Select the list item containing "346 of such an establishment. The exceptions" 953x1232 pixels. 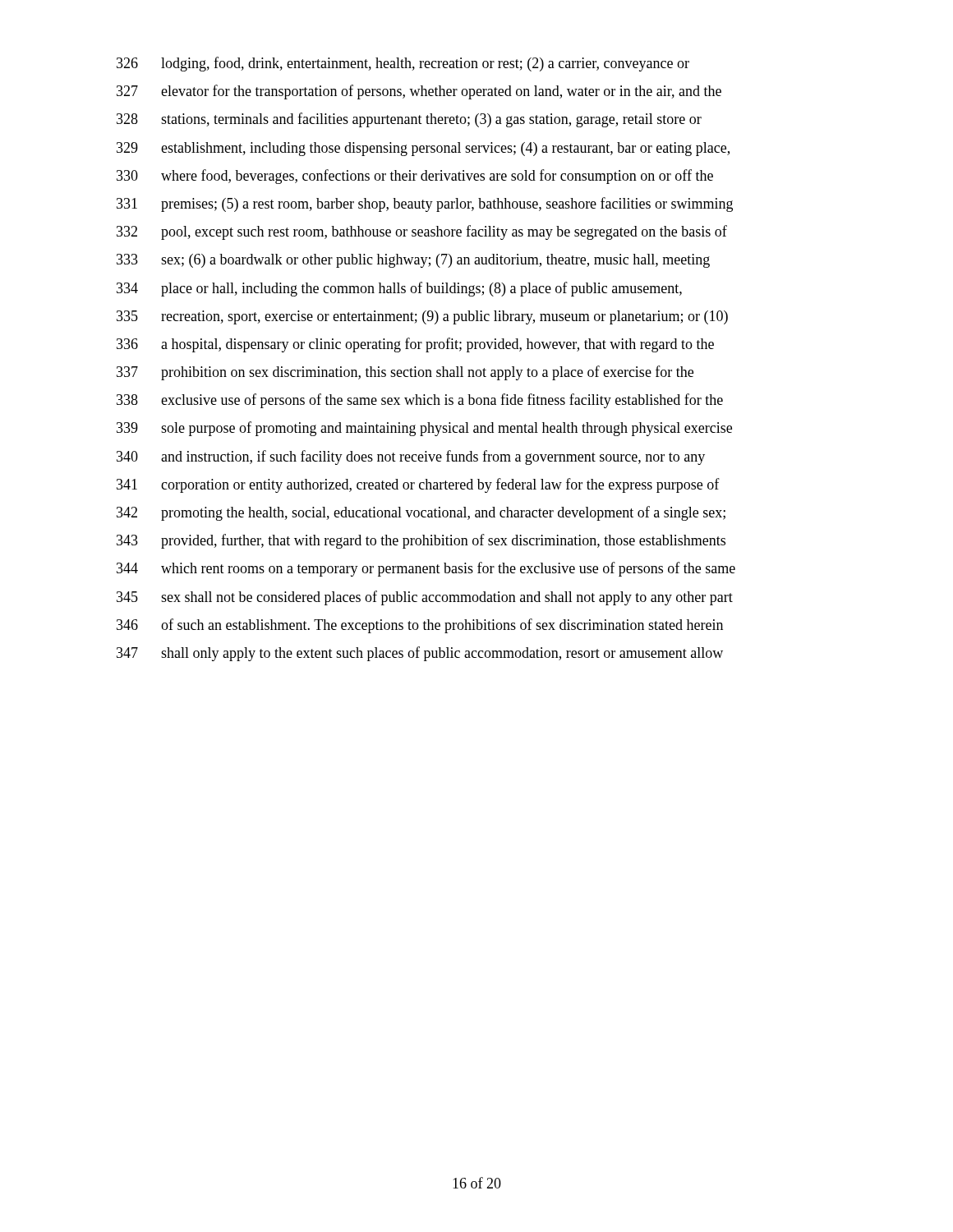point(476,625)
